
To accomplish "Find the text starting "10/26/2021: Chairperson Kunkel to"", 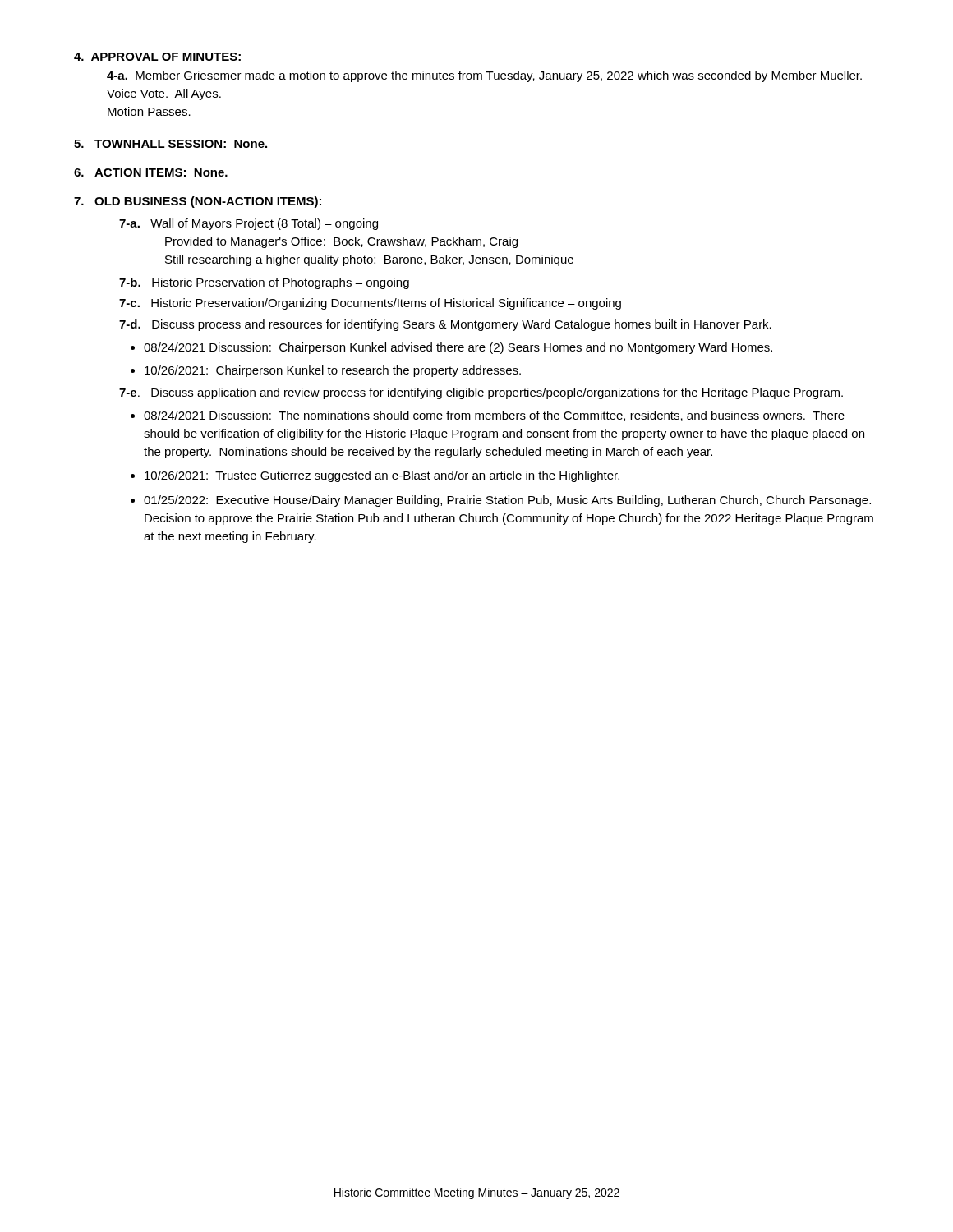I will (x=333, y=370).
